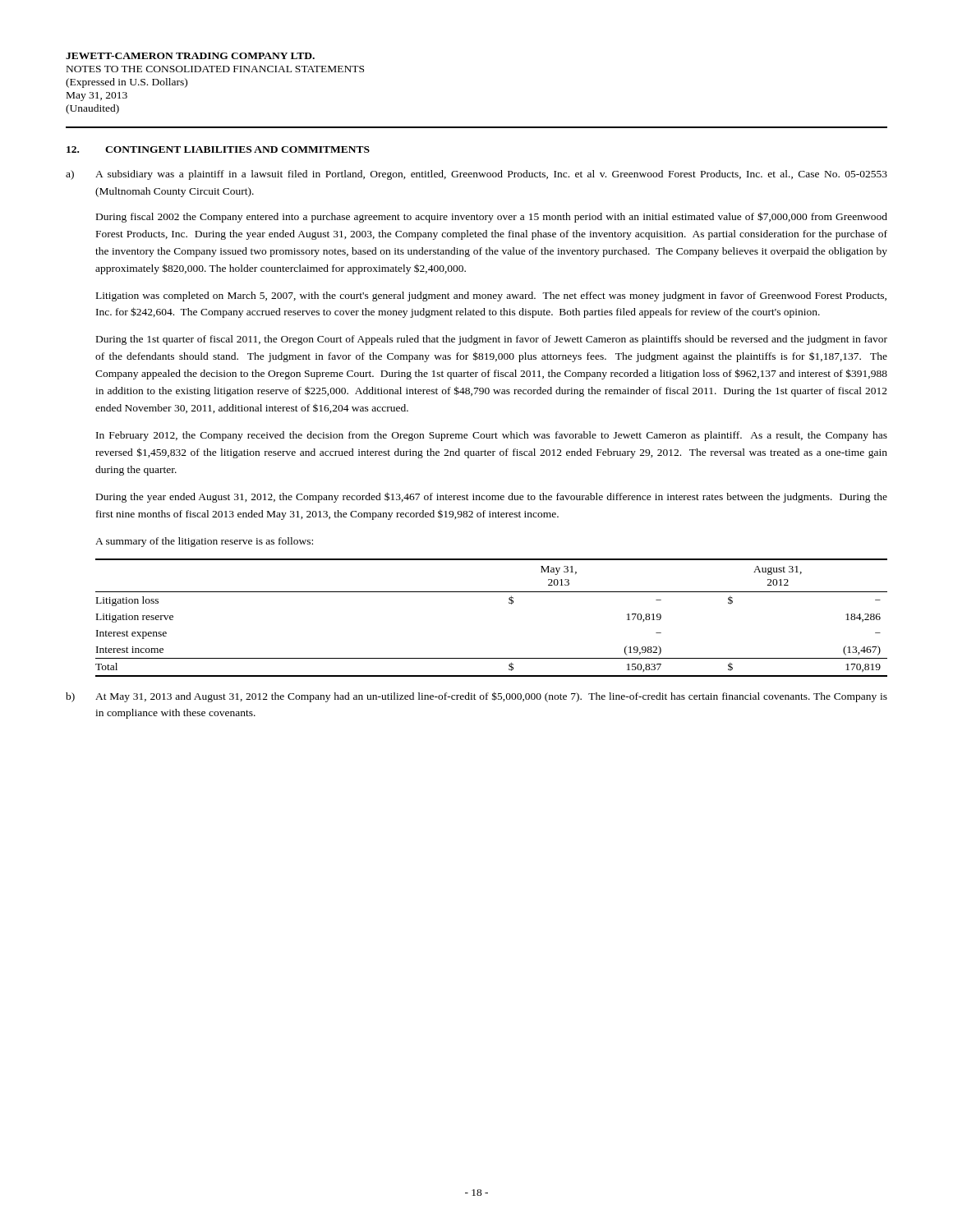
Task: Find the text block that says "A subsidiary was"
Action: coord(491,182)
